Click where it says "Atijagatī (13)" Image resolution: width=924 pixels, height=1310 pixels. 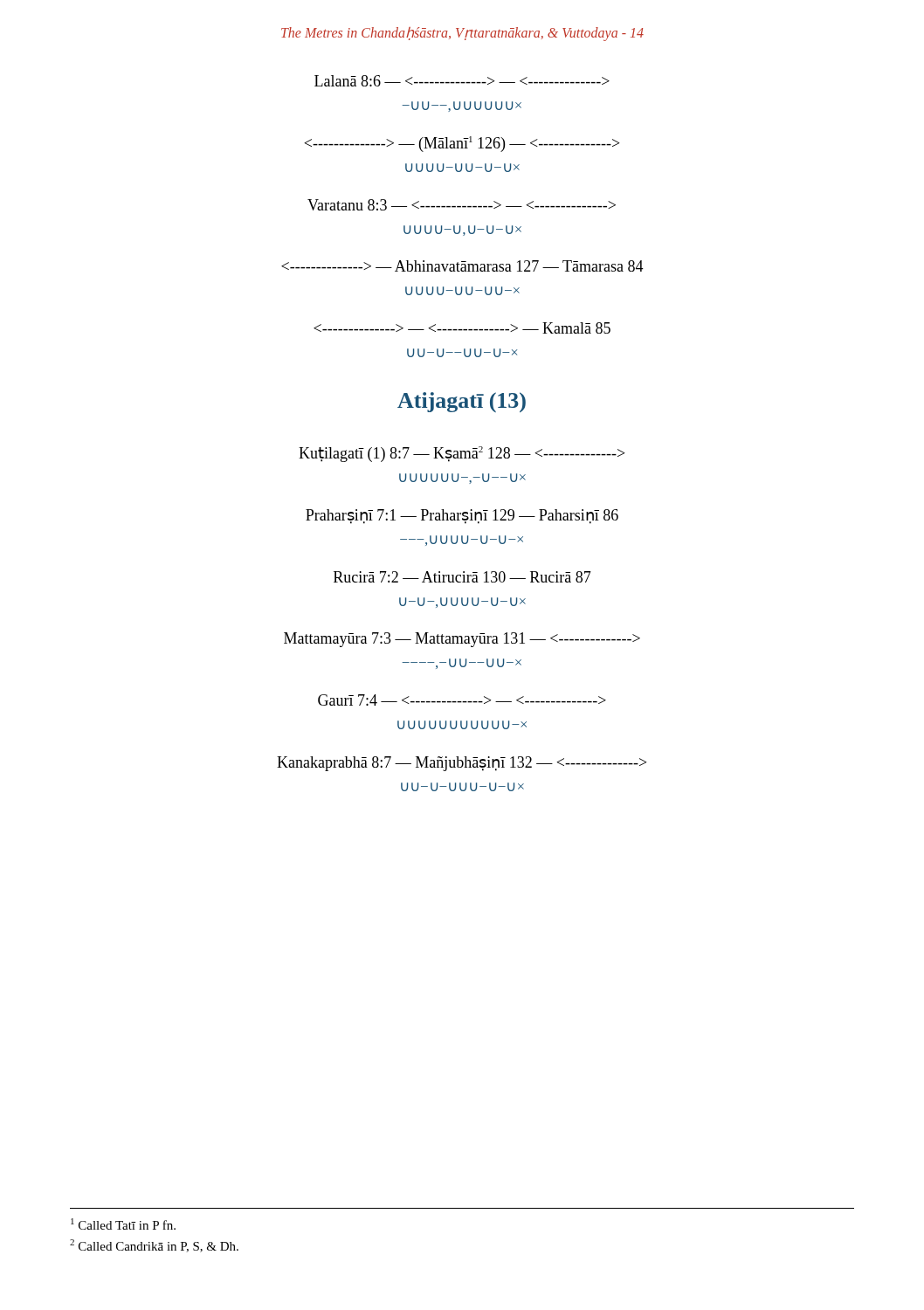462,400
